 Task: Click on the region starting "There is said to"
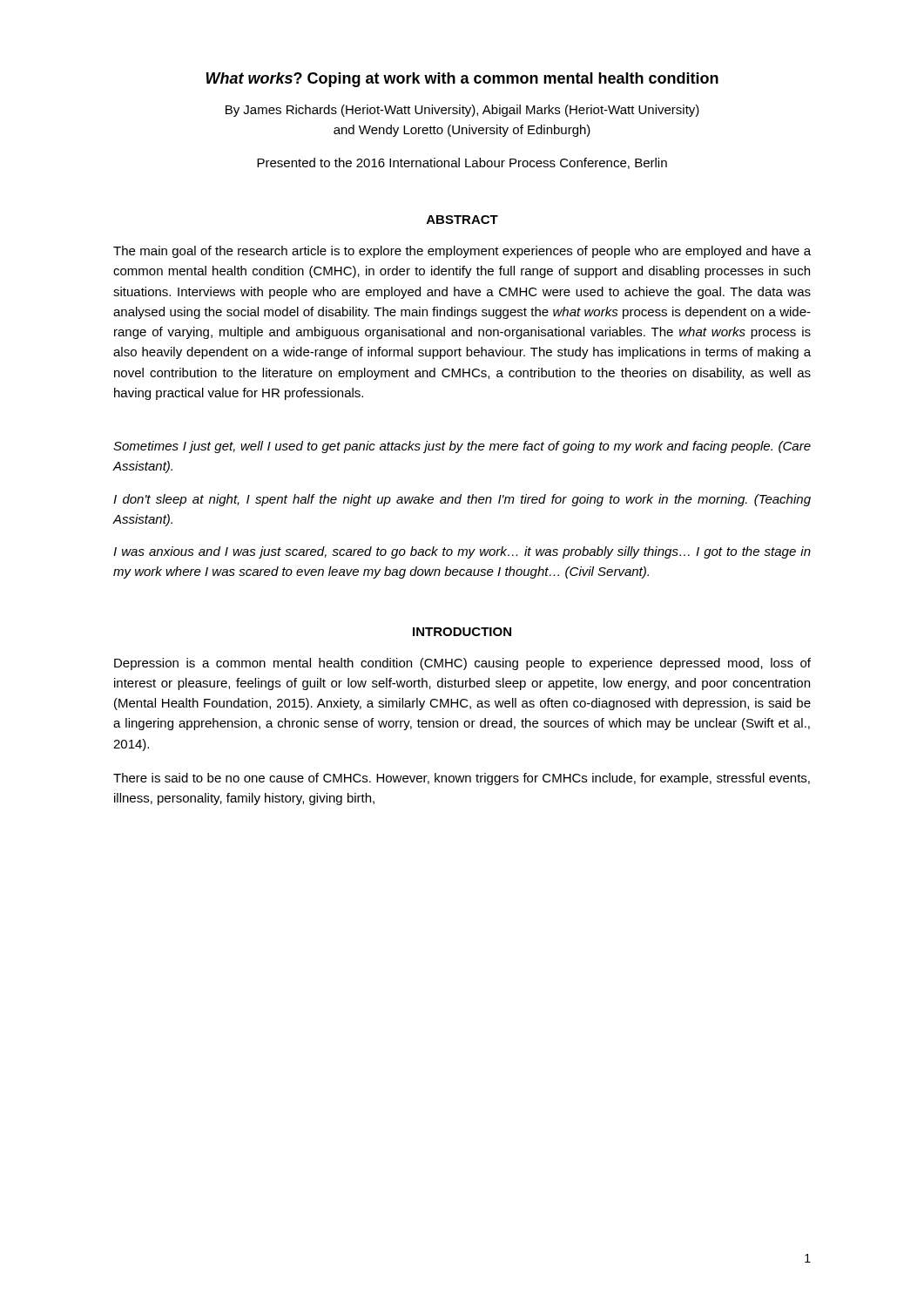(462, 788)
